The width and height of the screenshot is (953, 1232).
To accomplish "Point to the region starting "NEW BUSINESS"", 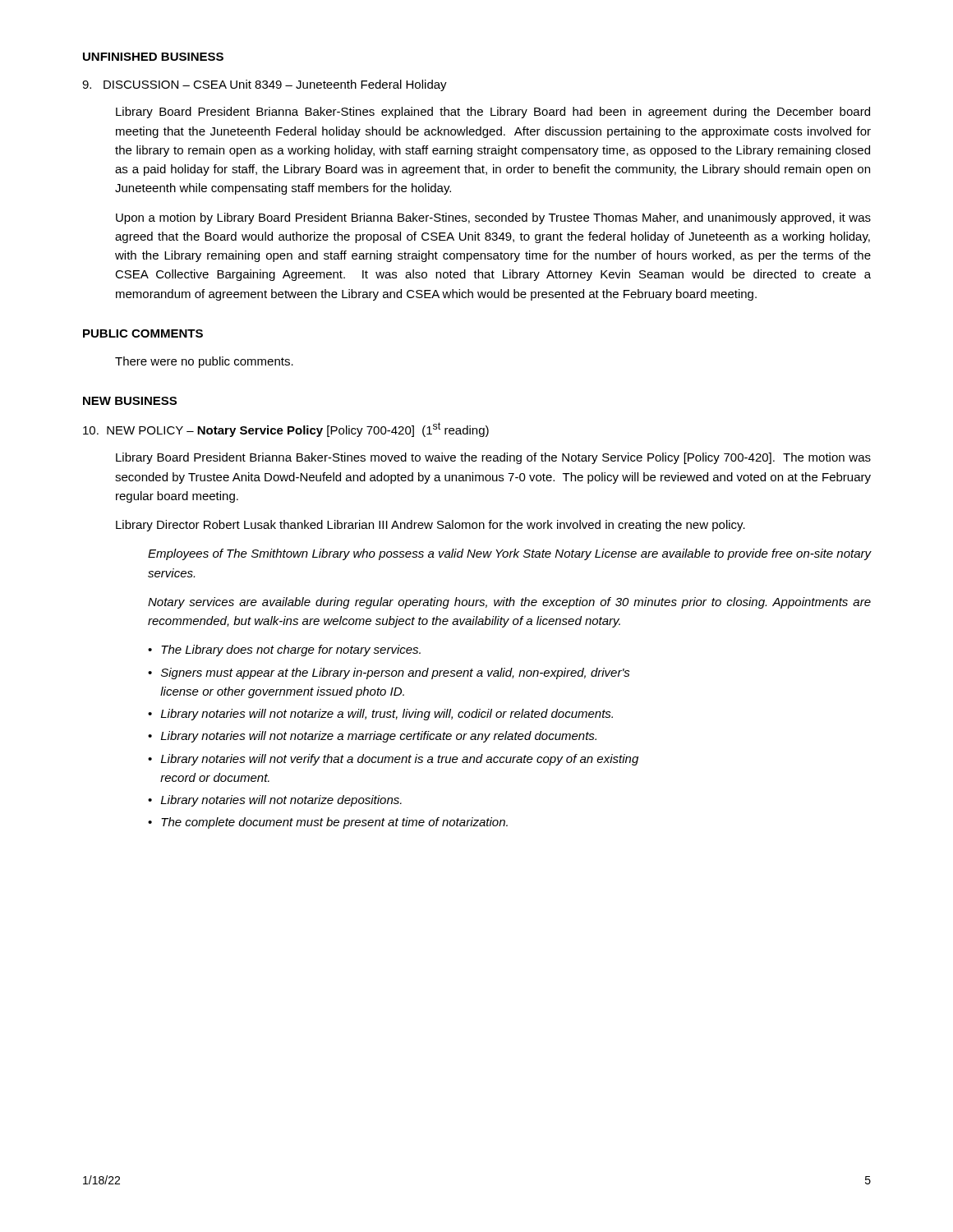I will 130,400.
